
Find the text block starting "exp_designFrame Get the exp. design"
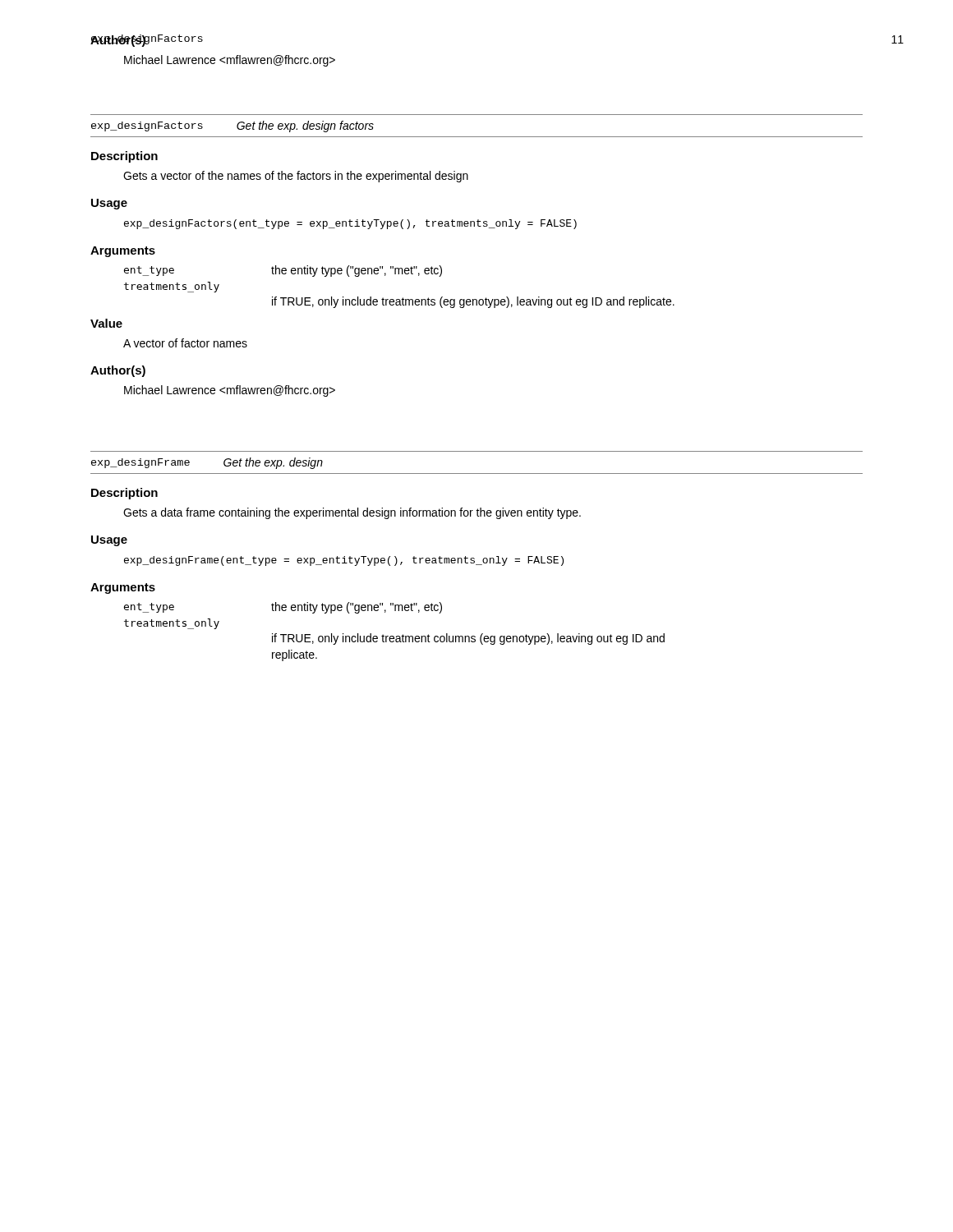tap(207, 462)
